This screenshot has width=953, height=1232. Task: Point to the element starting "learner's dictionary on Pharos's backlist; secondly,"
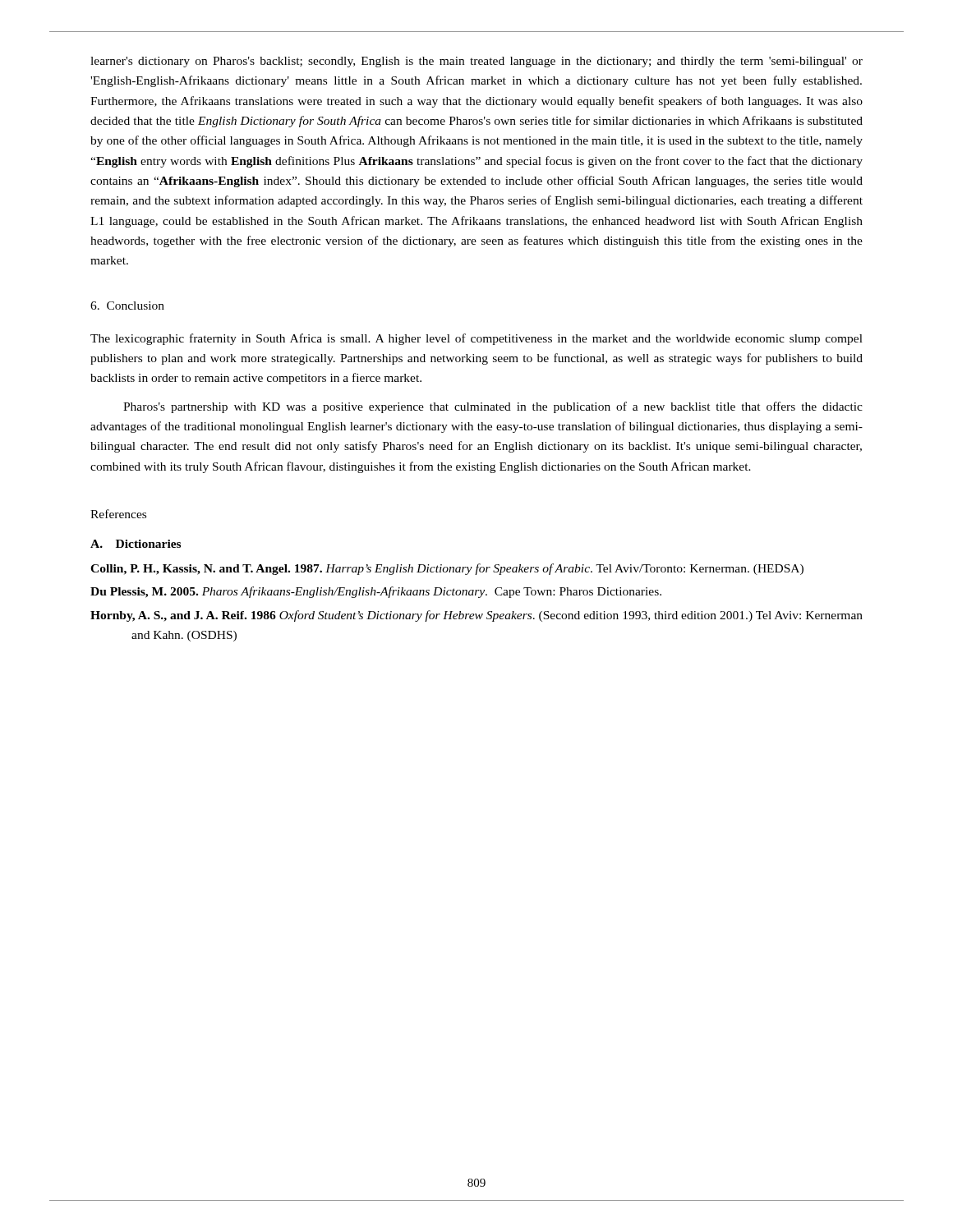(476, 160)
